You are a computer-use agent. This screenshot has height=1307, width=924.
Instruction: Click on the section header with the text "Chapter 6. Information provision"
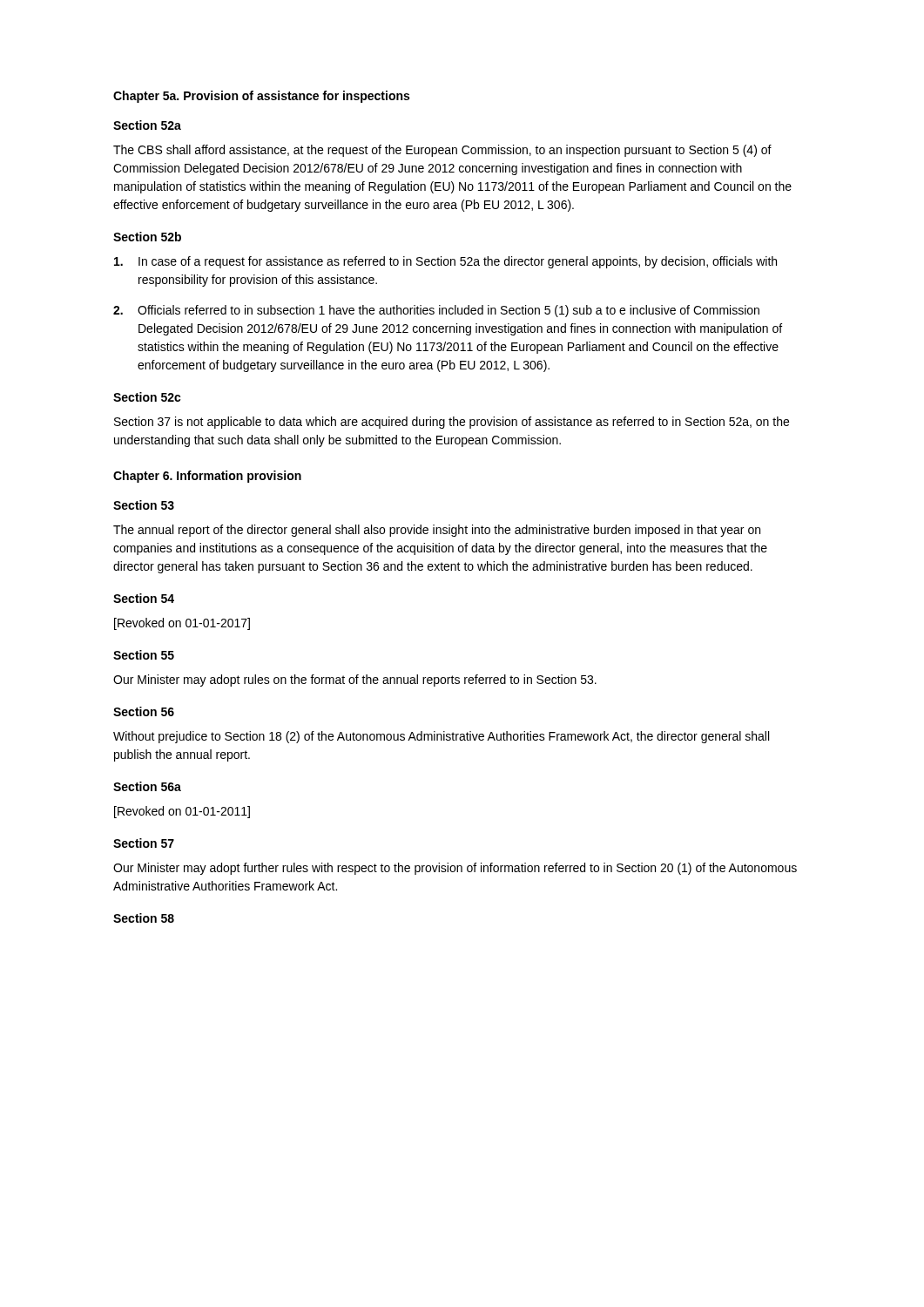click(207, 476)
